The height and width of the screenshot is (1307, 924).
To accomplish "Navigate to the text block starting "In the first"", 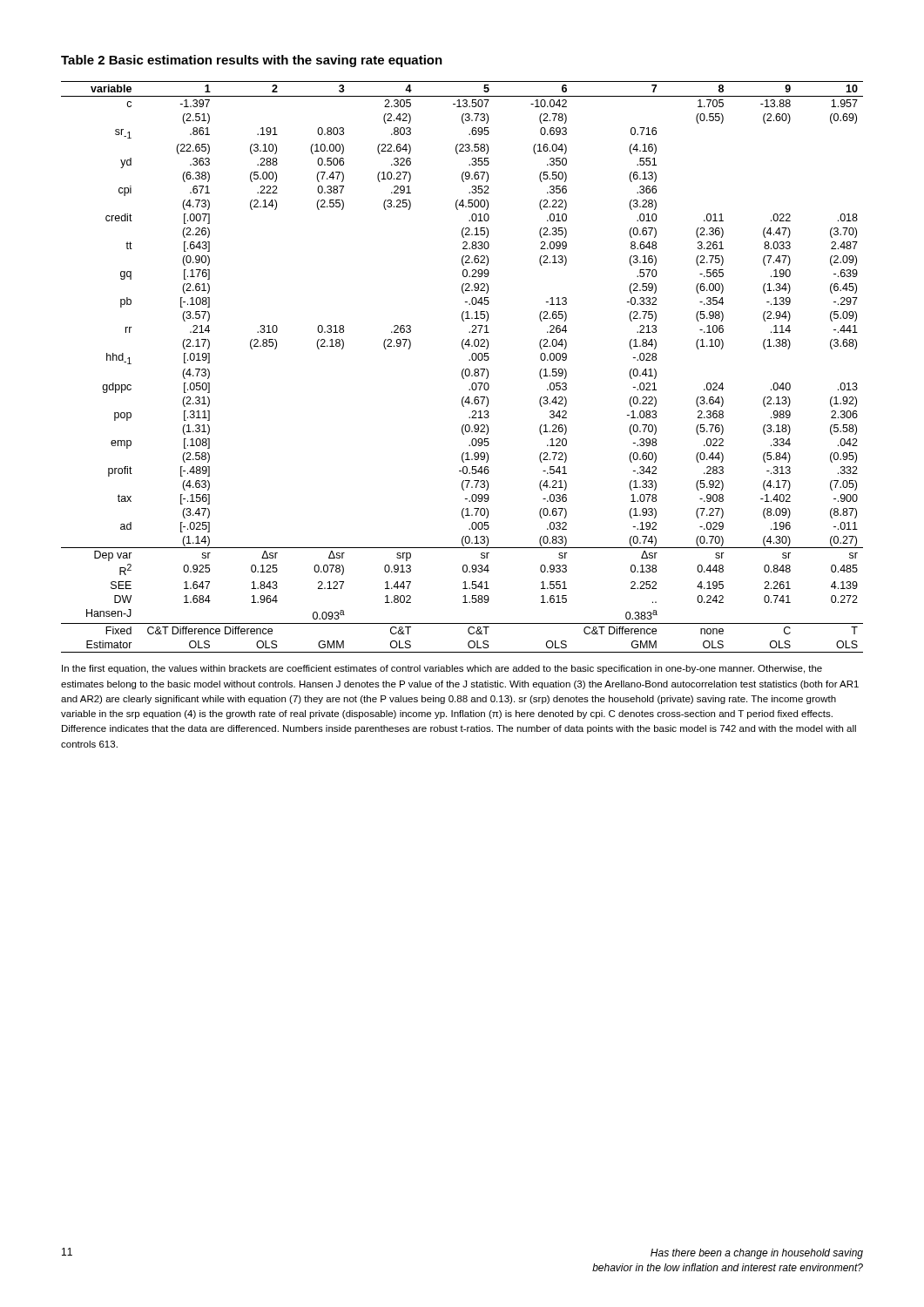I will pyautogui.click(x=460, y=706).
